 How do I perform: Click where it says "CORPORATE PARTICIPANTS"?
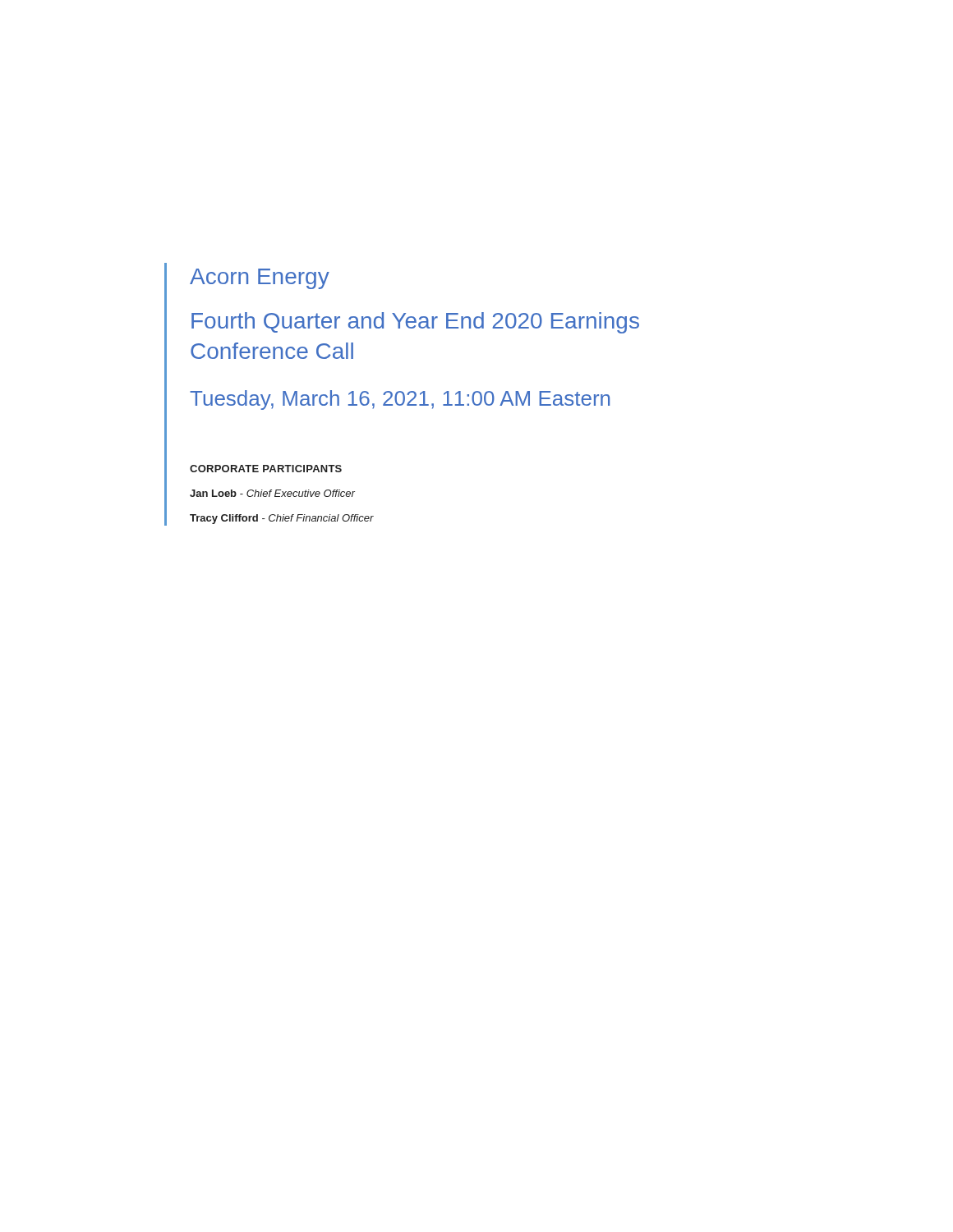[x=266, y=469]
